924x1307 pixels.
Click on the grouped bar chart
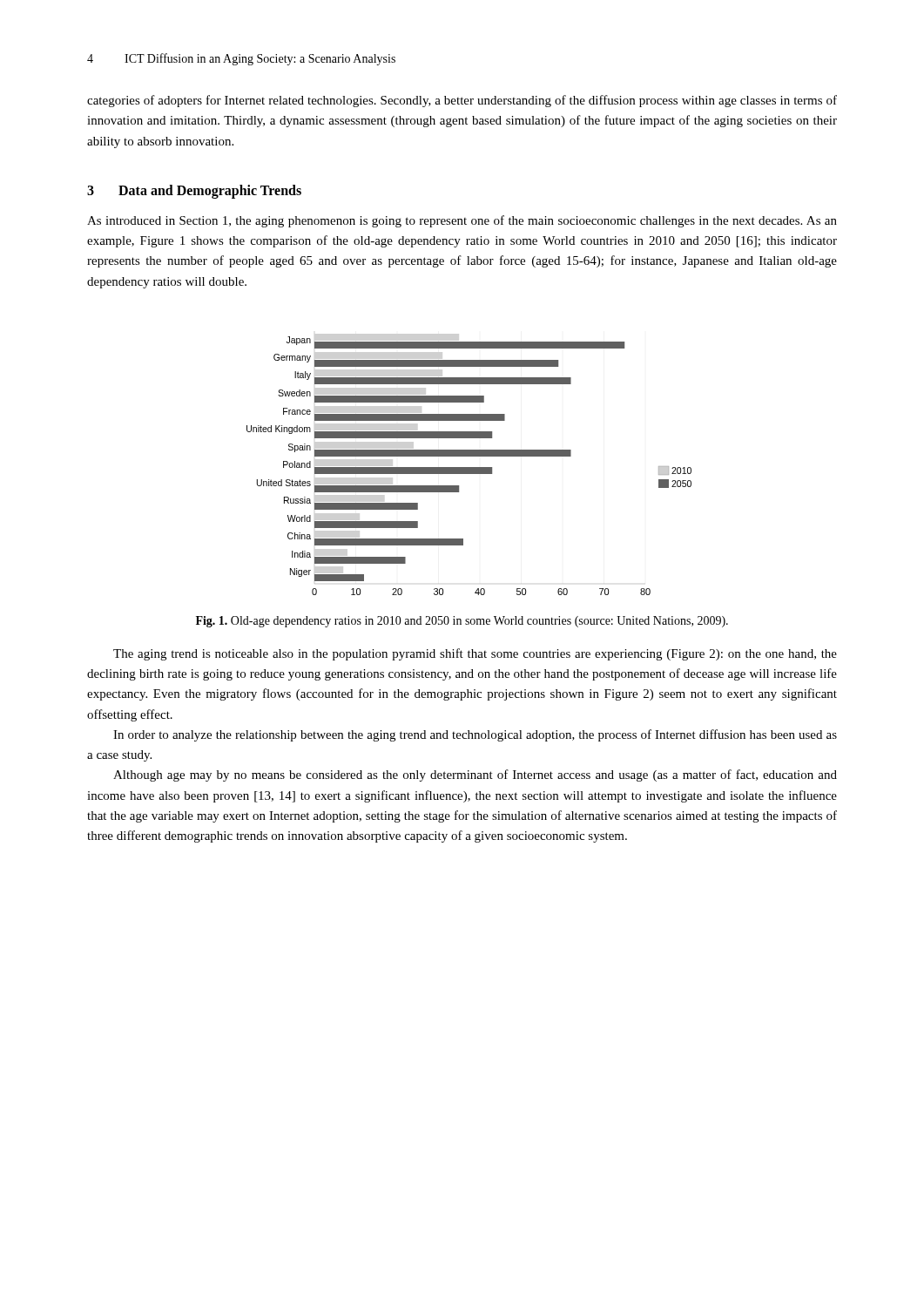(462, 463)
